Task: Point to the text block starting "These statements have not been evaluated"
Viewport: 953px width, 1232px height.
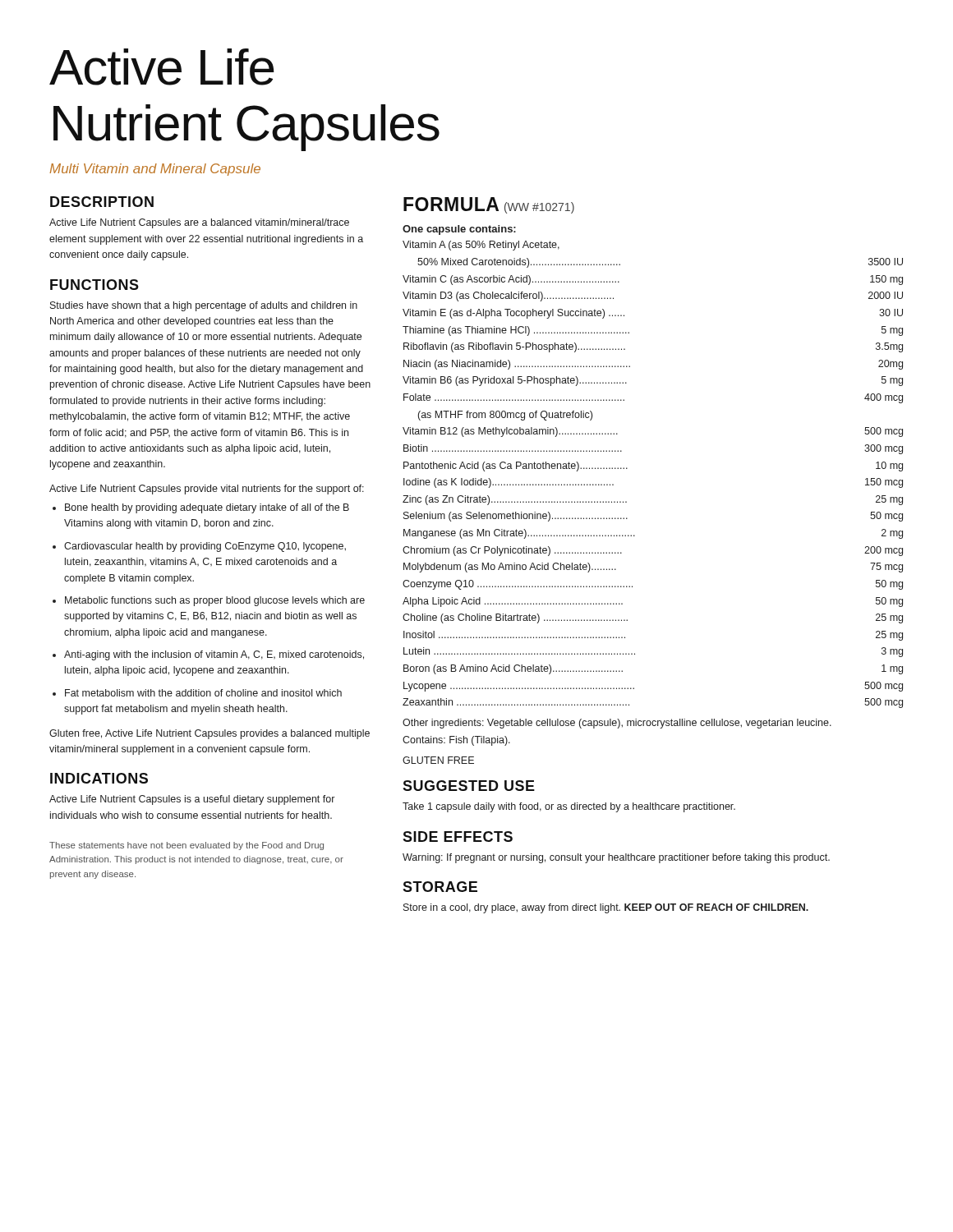Action: [196, 859]
